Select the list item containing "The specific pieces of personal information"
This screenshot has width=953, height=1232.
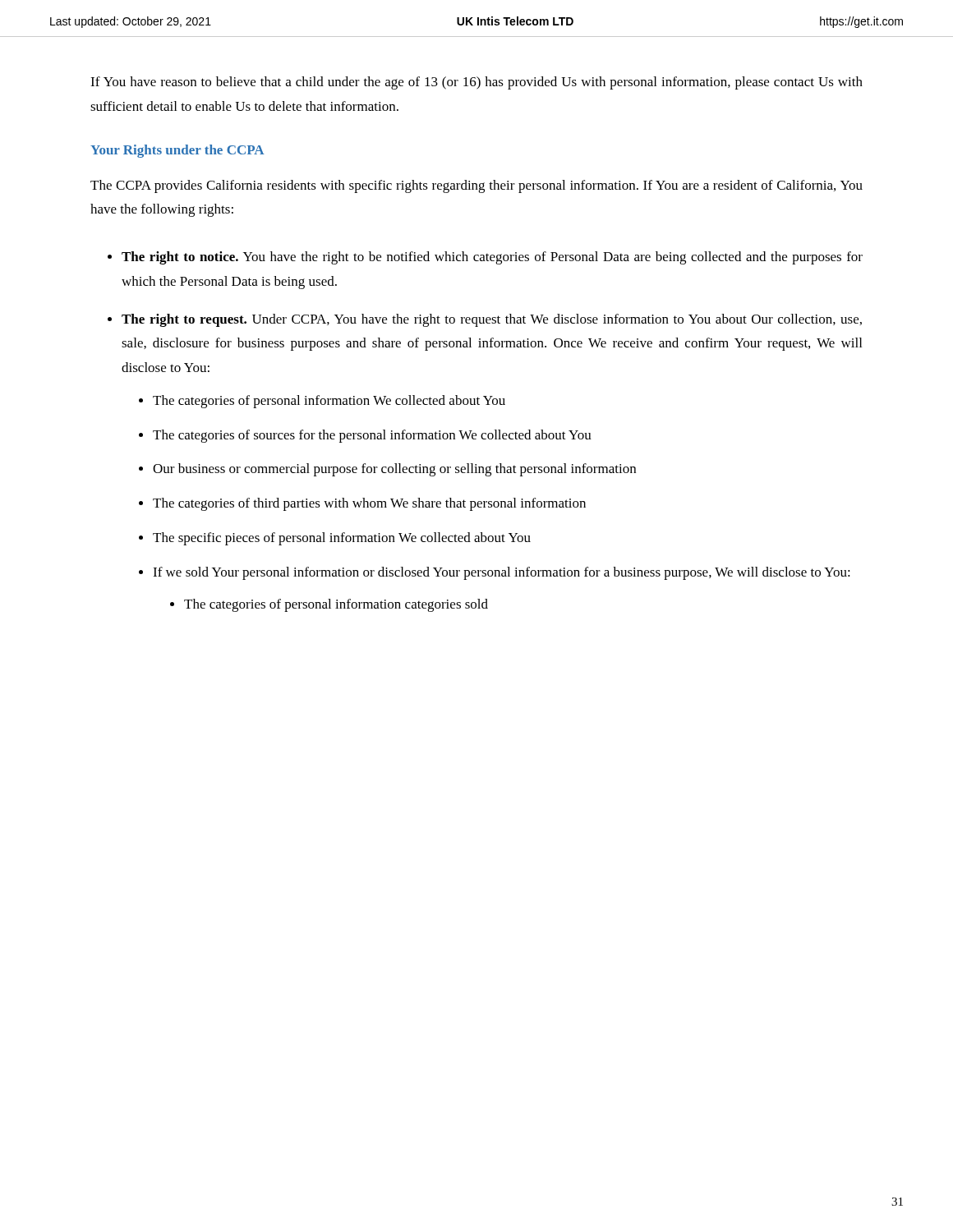(x=342, y=537)
